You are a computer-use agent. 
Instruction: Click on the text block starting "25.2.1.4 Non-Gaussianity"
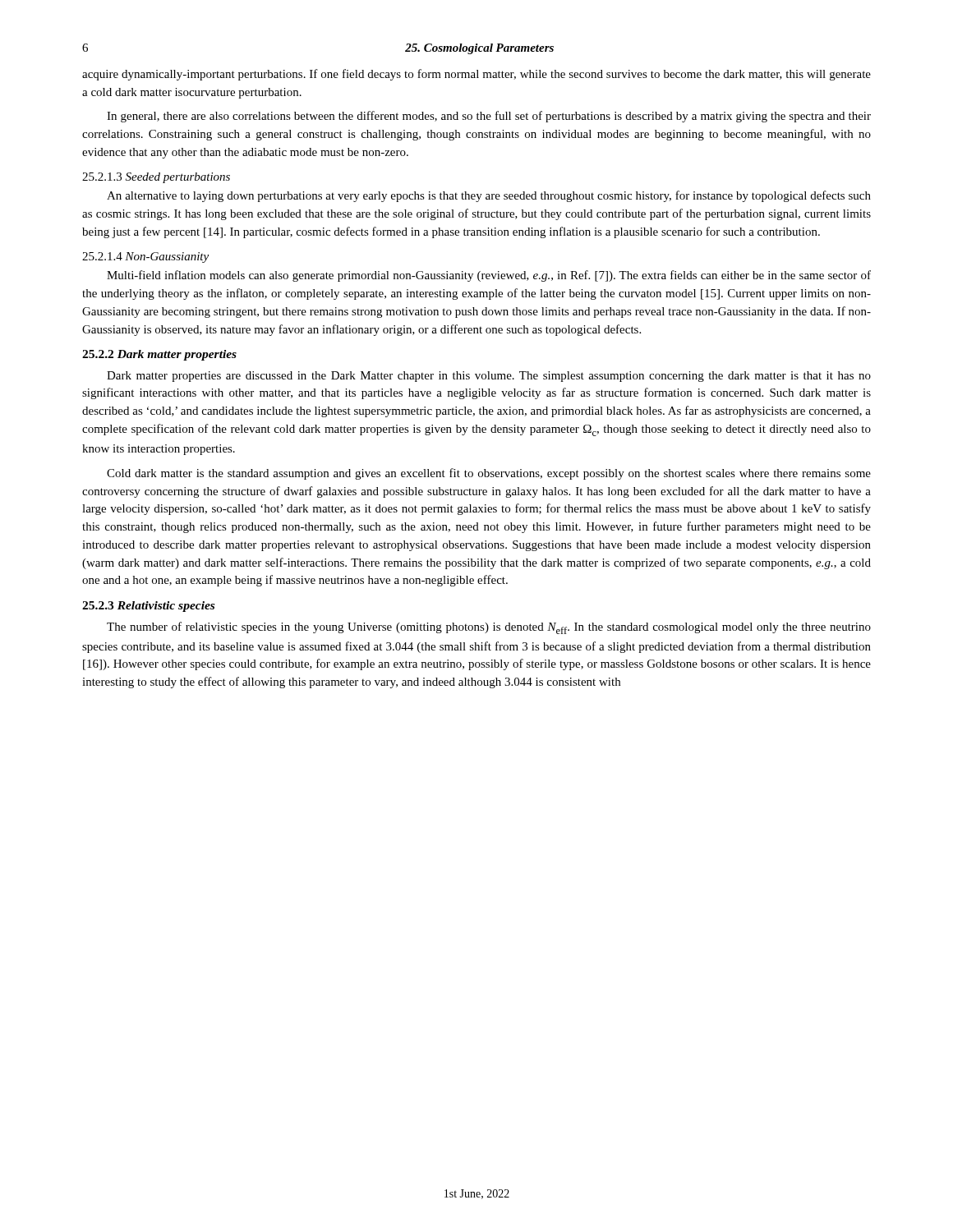coord(145,257)
